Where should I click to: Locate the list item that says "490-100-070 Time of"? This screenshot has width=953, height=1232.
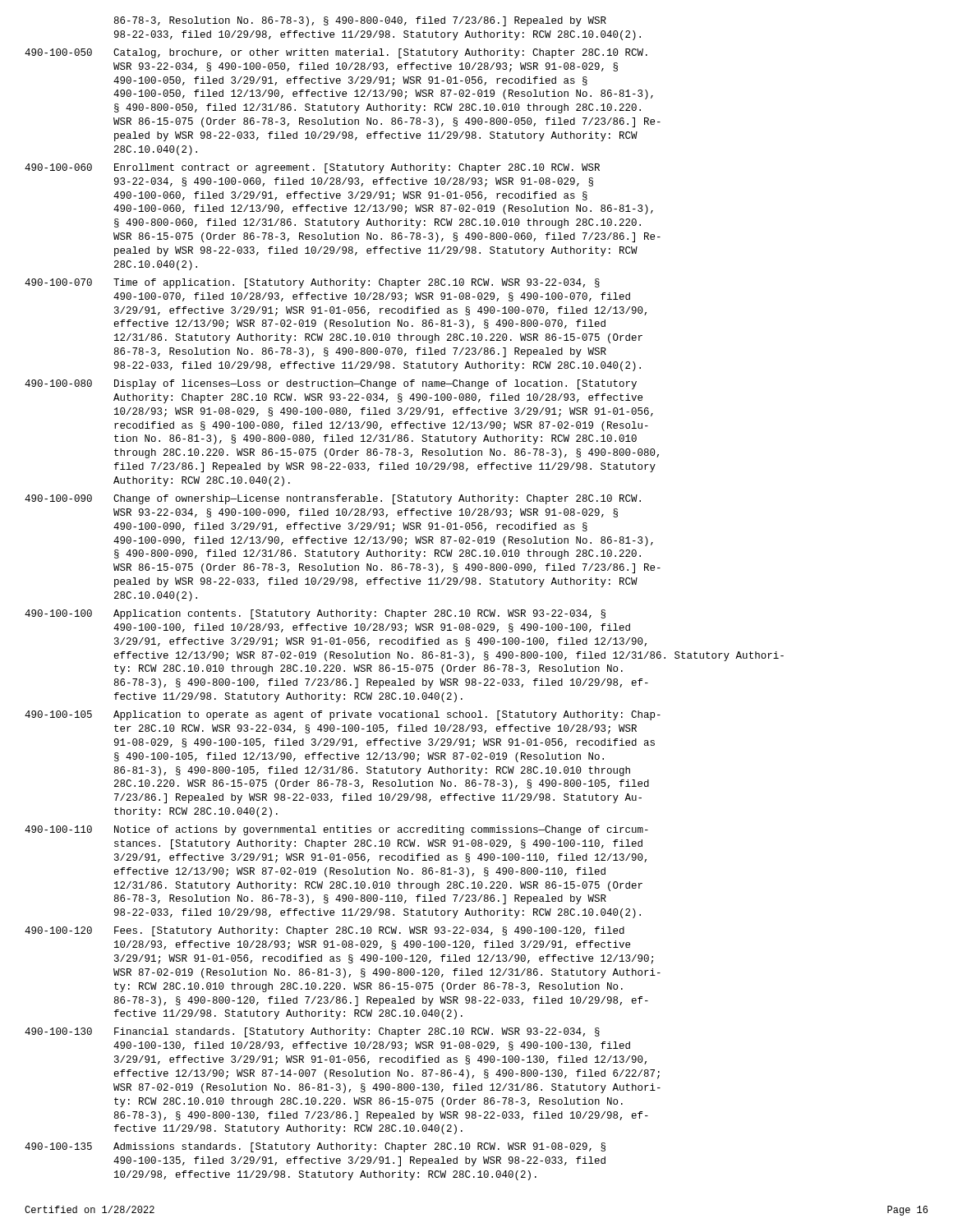click(x=476, y=325)
